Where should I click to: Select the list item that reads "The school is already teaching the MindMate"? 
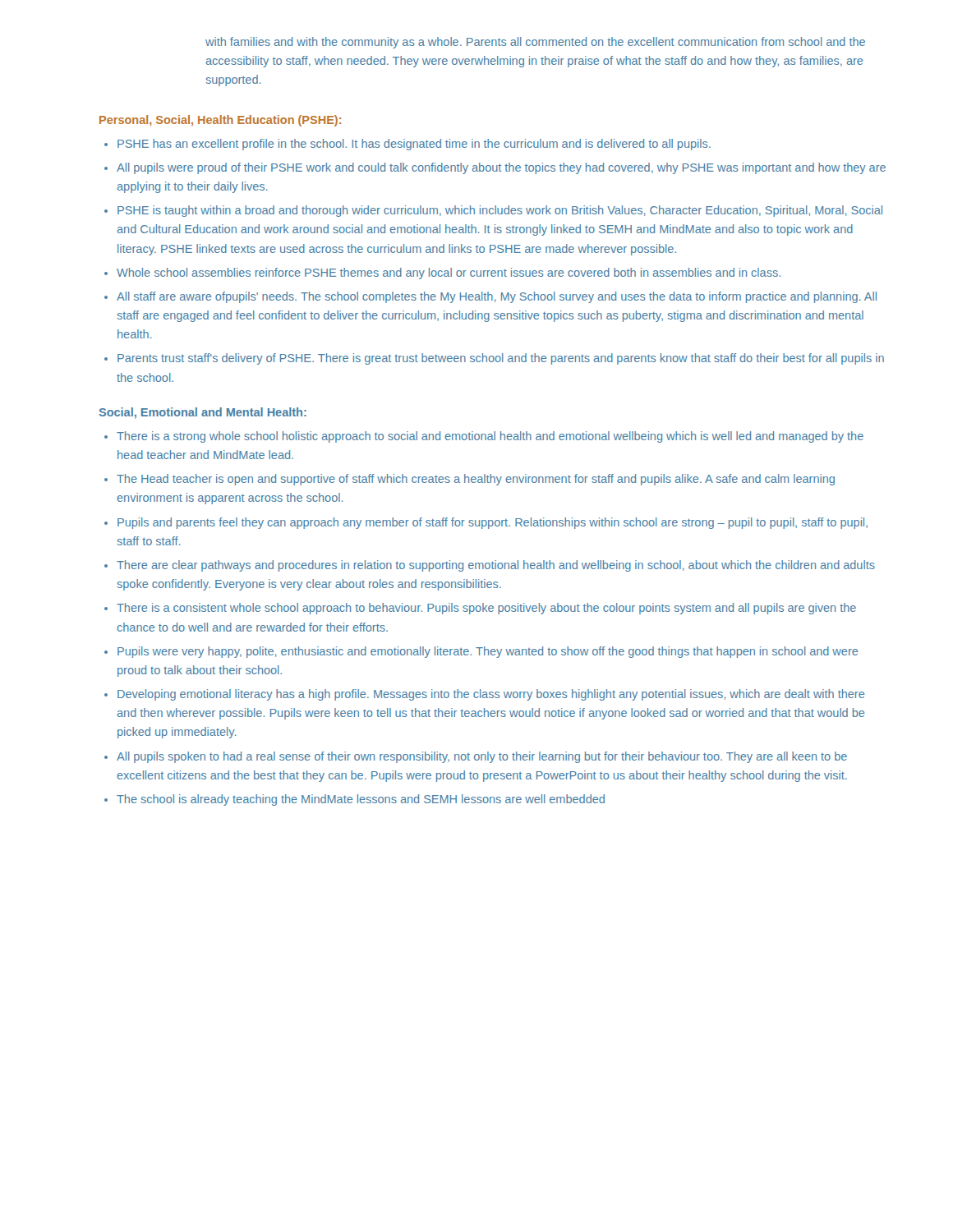point(361,799)
